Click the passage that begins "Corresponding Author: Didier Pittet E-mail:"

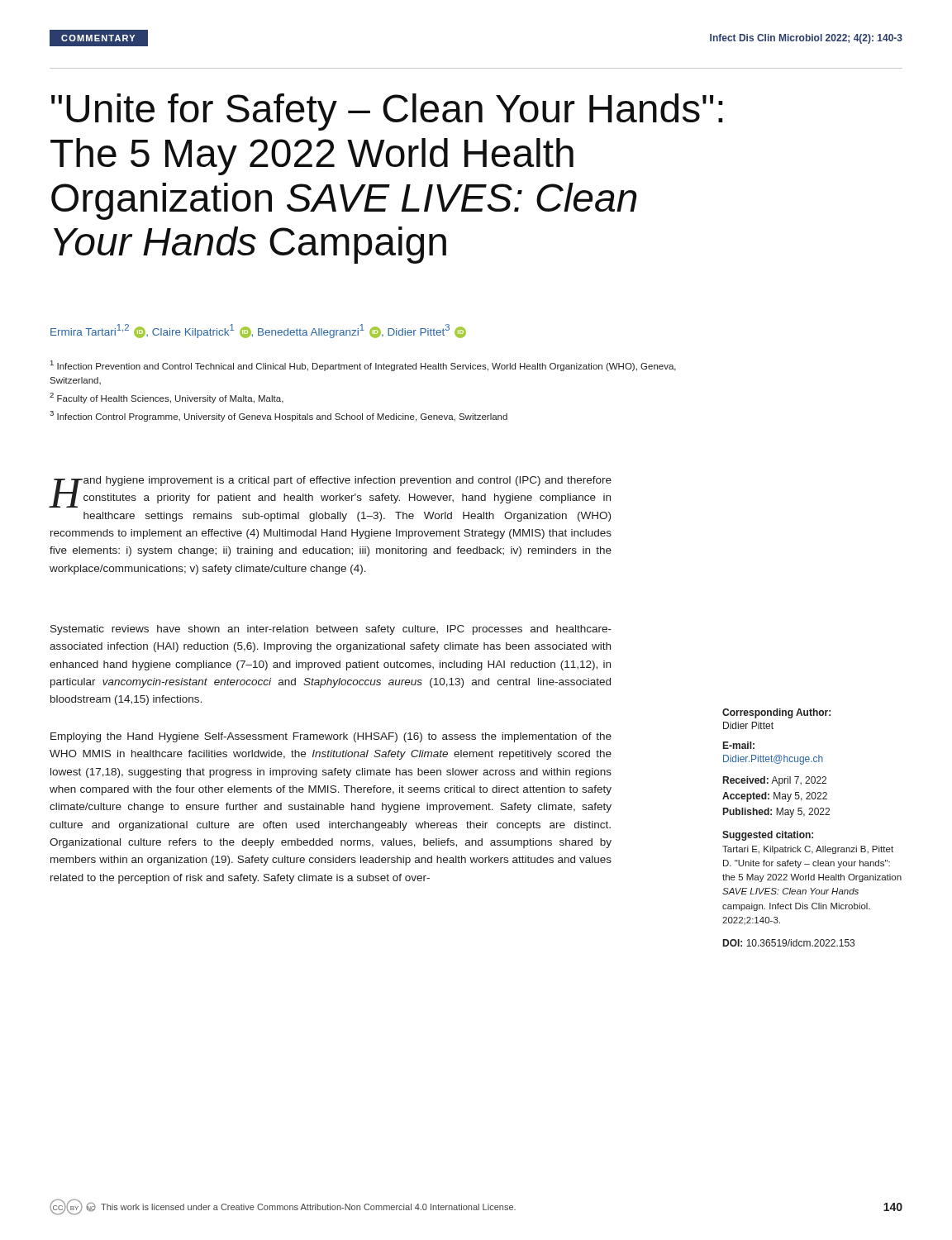(x=812, y=829)
